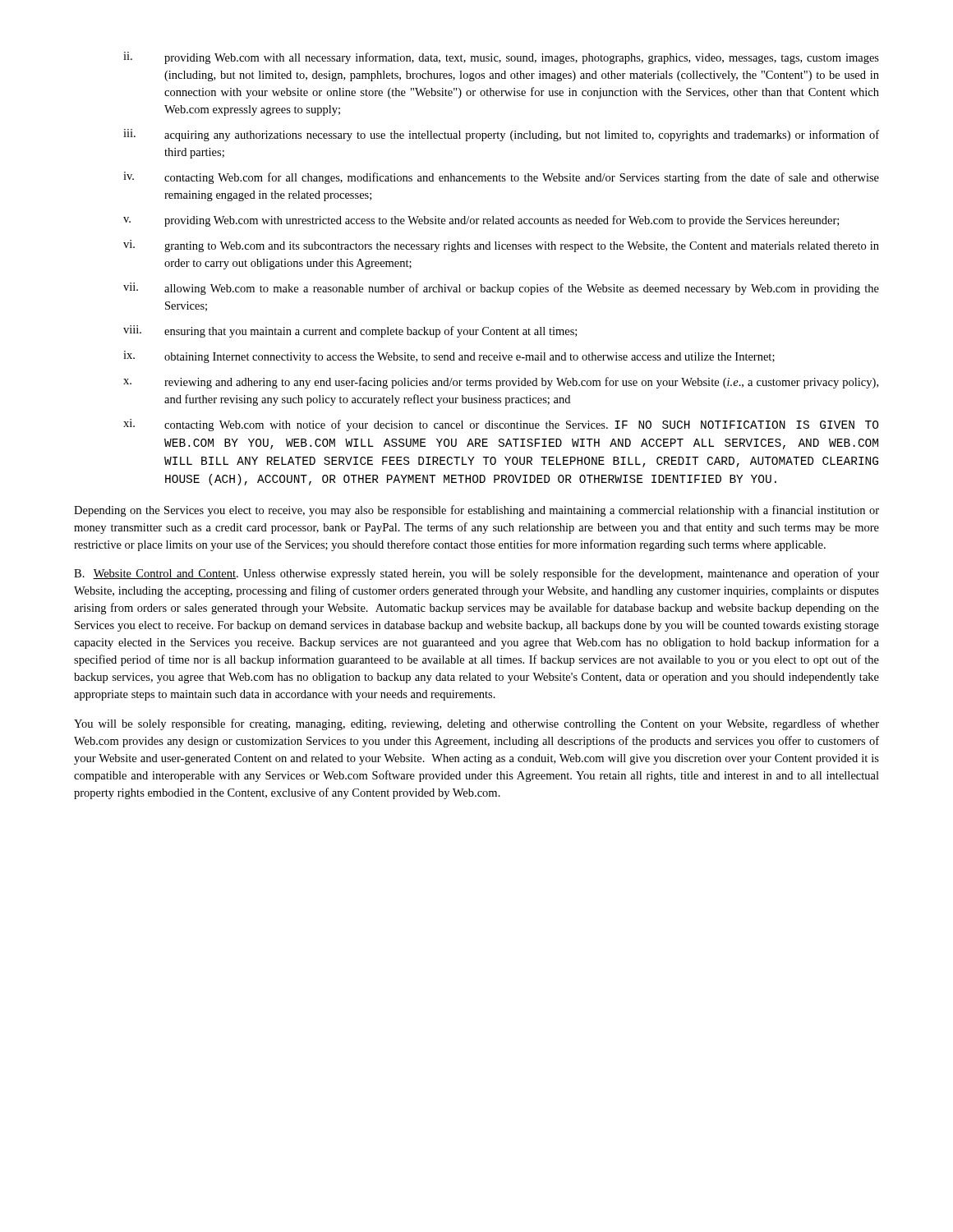Viewport: 953px width, 1232px height.
Task: Select the text block with the text "B. Website Control and Content."
Action: click(476, 634)
